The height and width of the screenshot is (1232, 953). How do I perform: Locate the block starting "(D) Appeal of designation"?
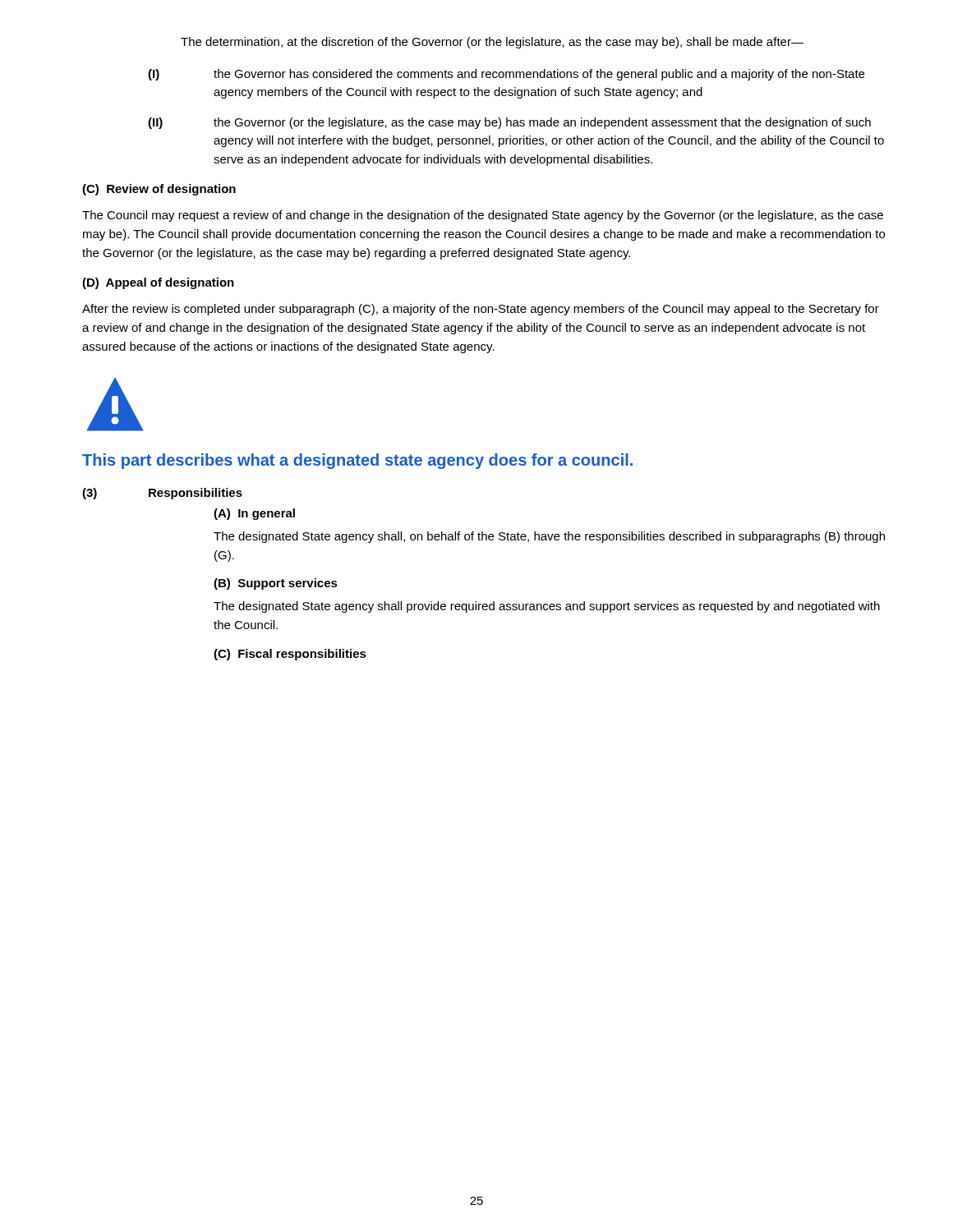158,282
